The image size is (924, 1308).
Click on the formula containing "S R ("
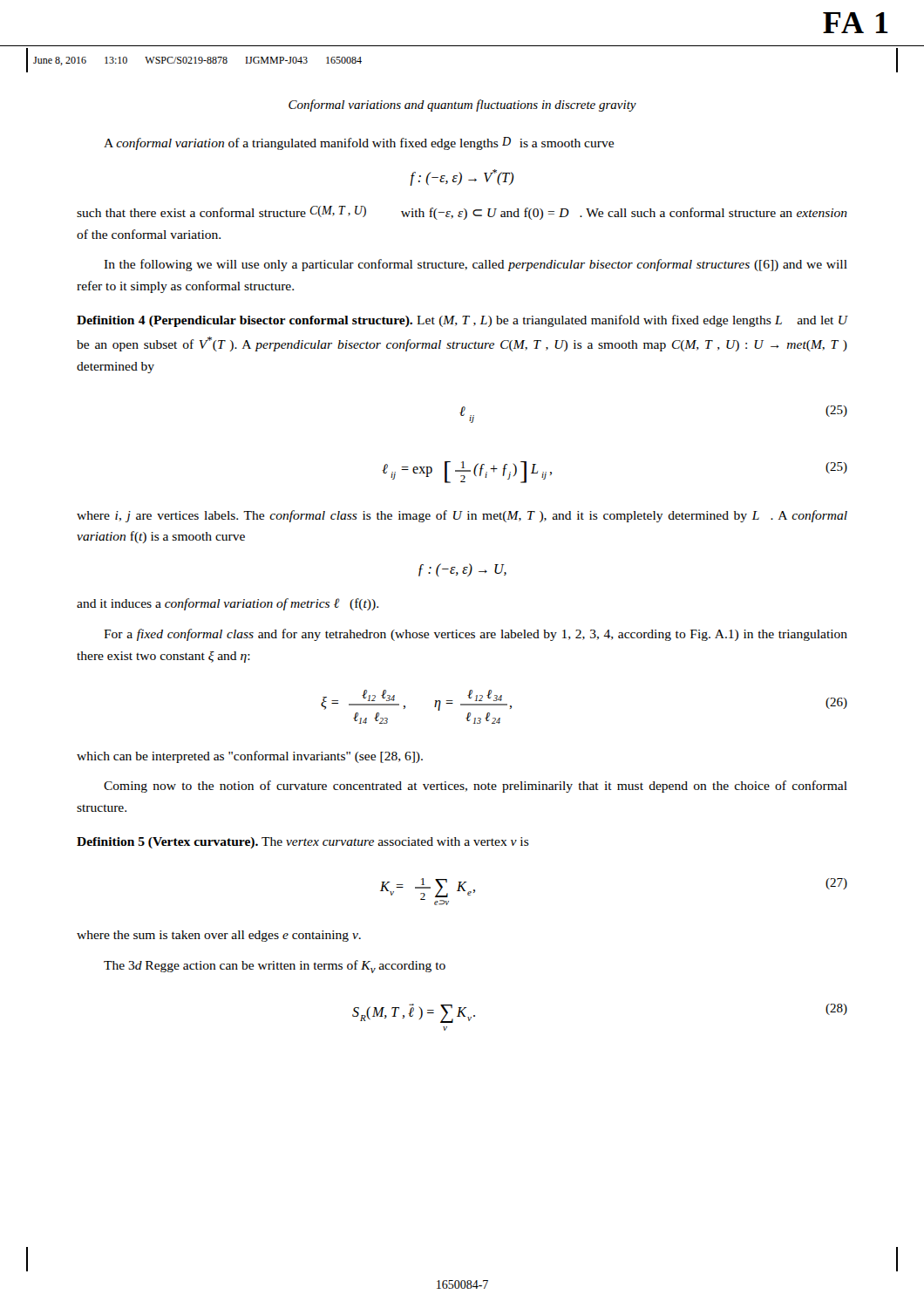click(x=411, y=1013)
